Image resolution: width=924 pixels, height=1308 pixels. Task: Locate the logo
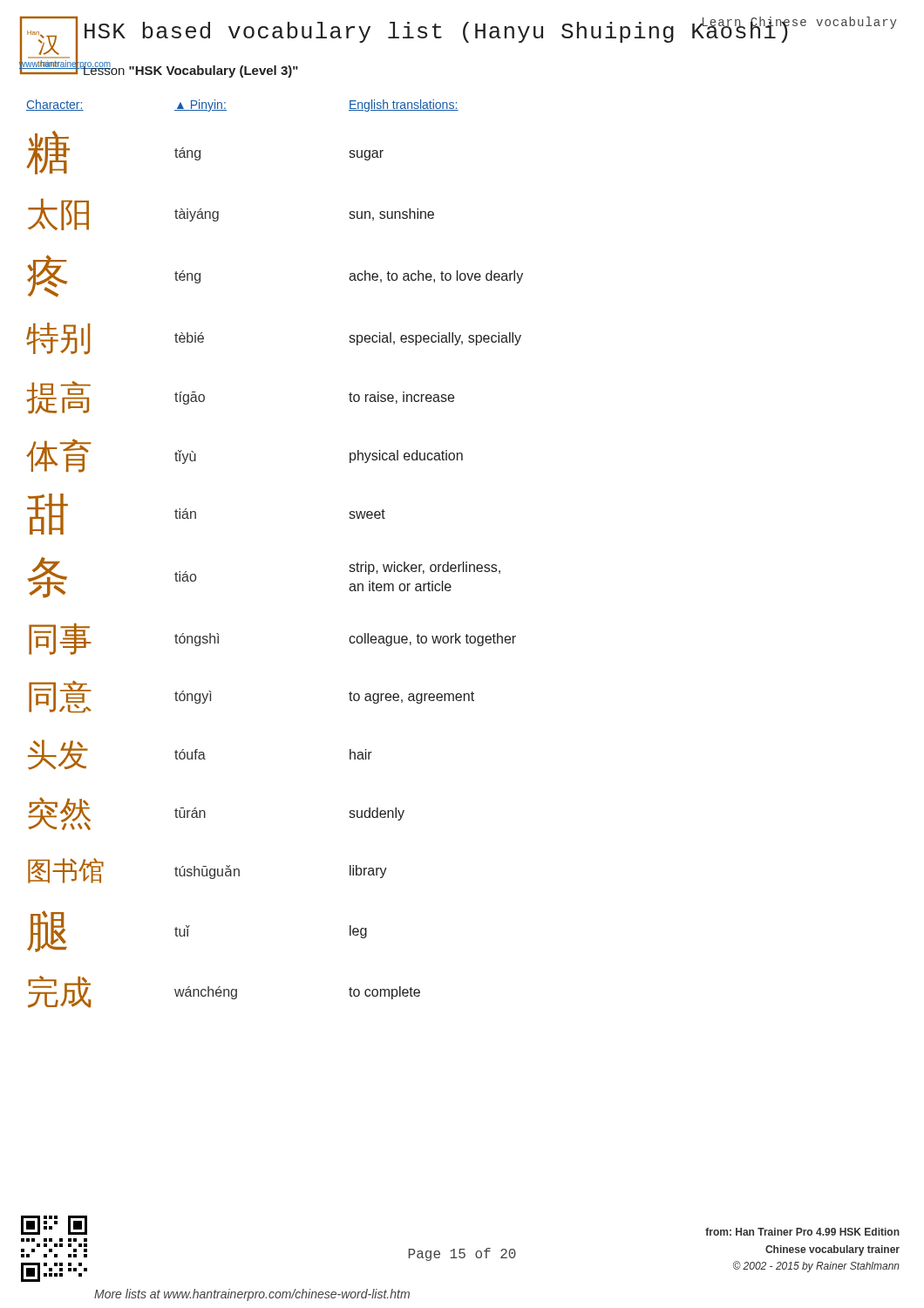pyautogui.click(x=49, y=45)
